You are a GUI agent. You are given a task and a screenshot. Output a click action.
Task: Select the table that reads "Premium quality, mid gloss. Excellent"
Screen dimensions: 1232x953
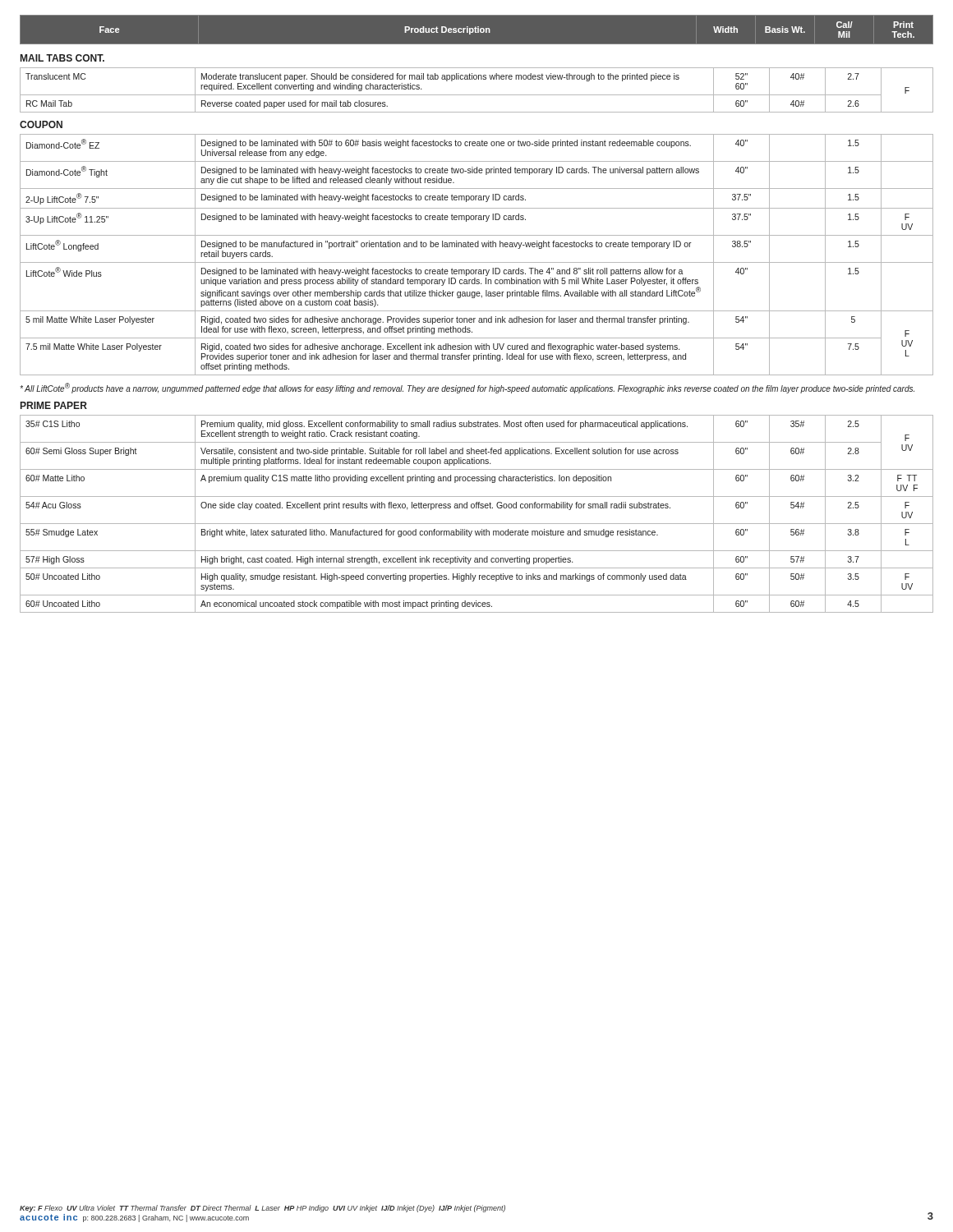tap(476, 514)
